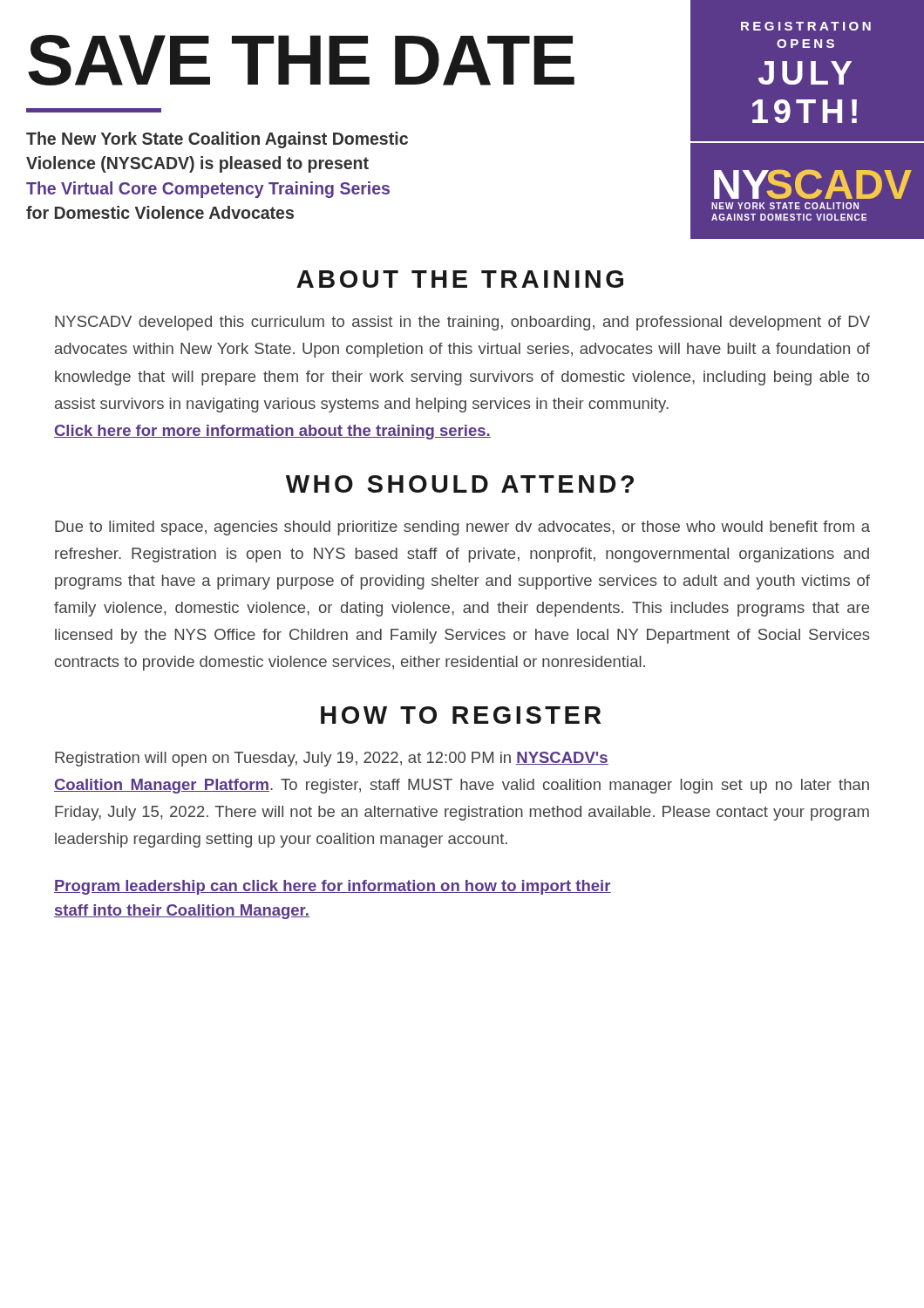This screenshot has height=1308, width=924.
Task: Point to "WHO SHOULD ATTEND?"
Action: click(462, 484)
